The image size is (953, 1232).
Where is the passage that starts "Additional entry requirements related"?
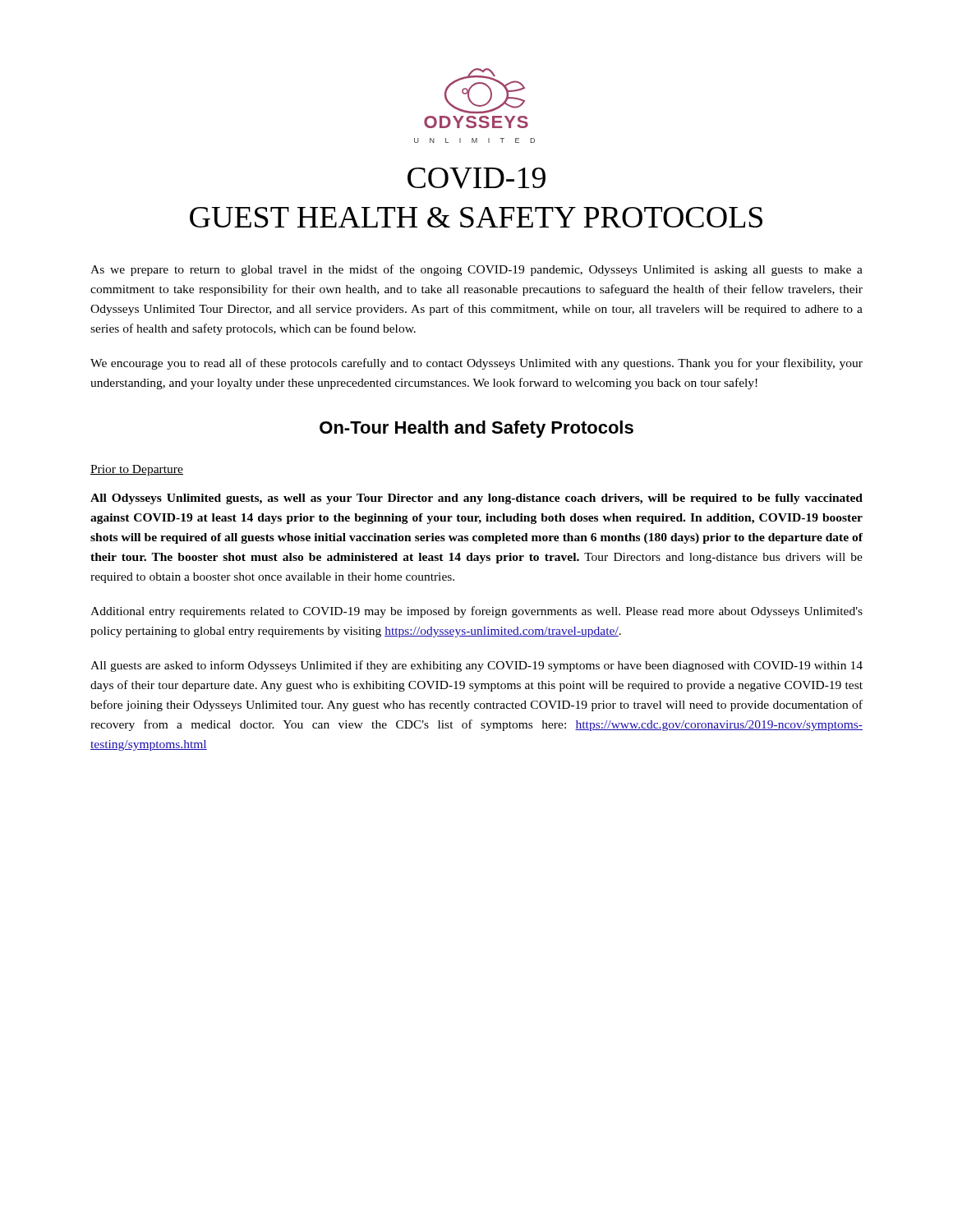click(x=476, y=621)
